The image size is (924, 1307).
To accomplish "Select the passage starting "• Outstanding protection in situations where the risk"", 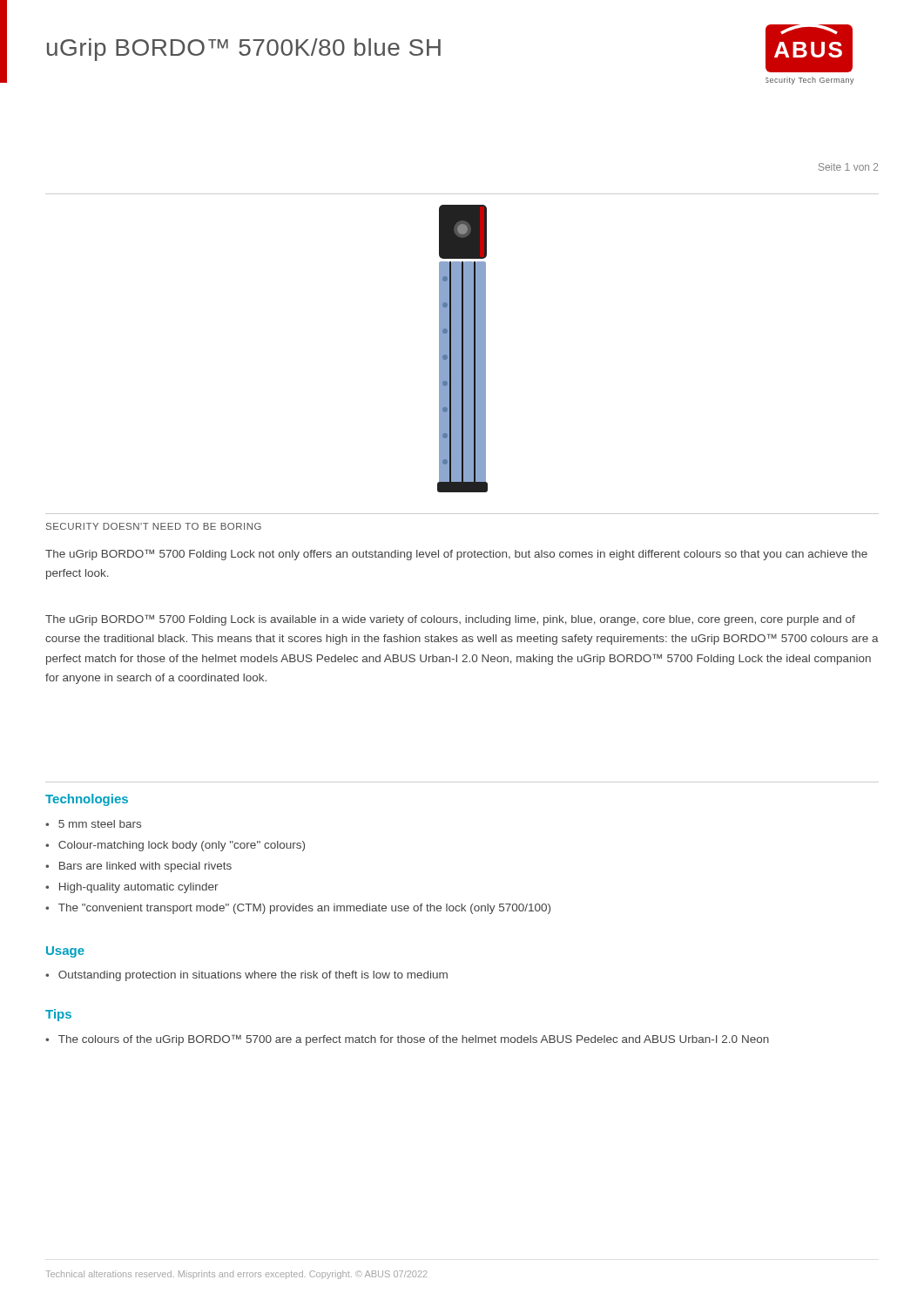I will point(247,976).
